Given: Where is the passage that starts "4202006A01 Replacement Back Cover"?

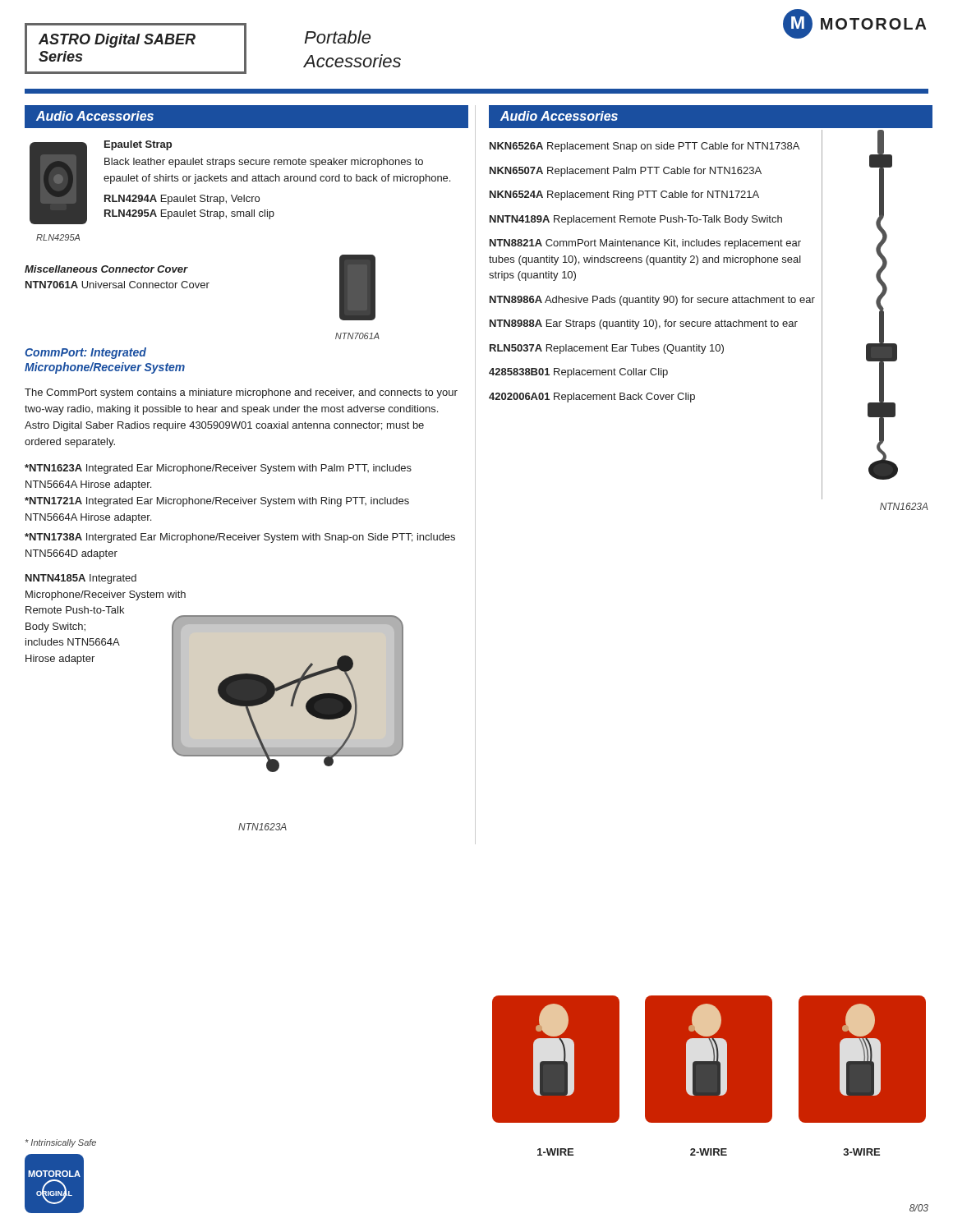Looking at the screenshot, I should tap(592, 396).
